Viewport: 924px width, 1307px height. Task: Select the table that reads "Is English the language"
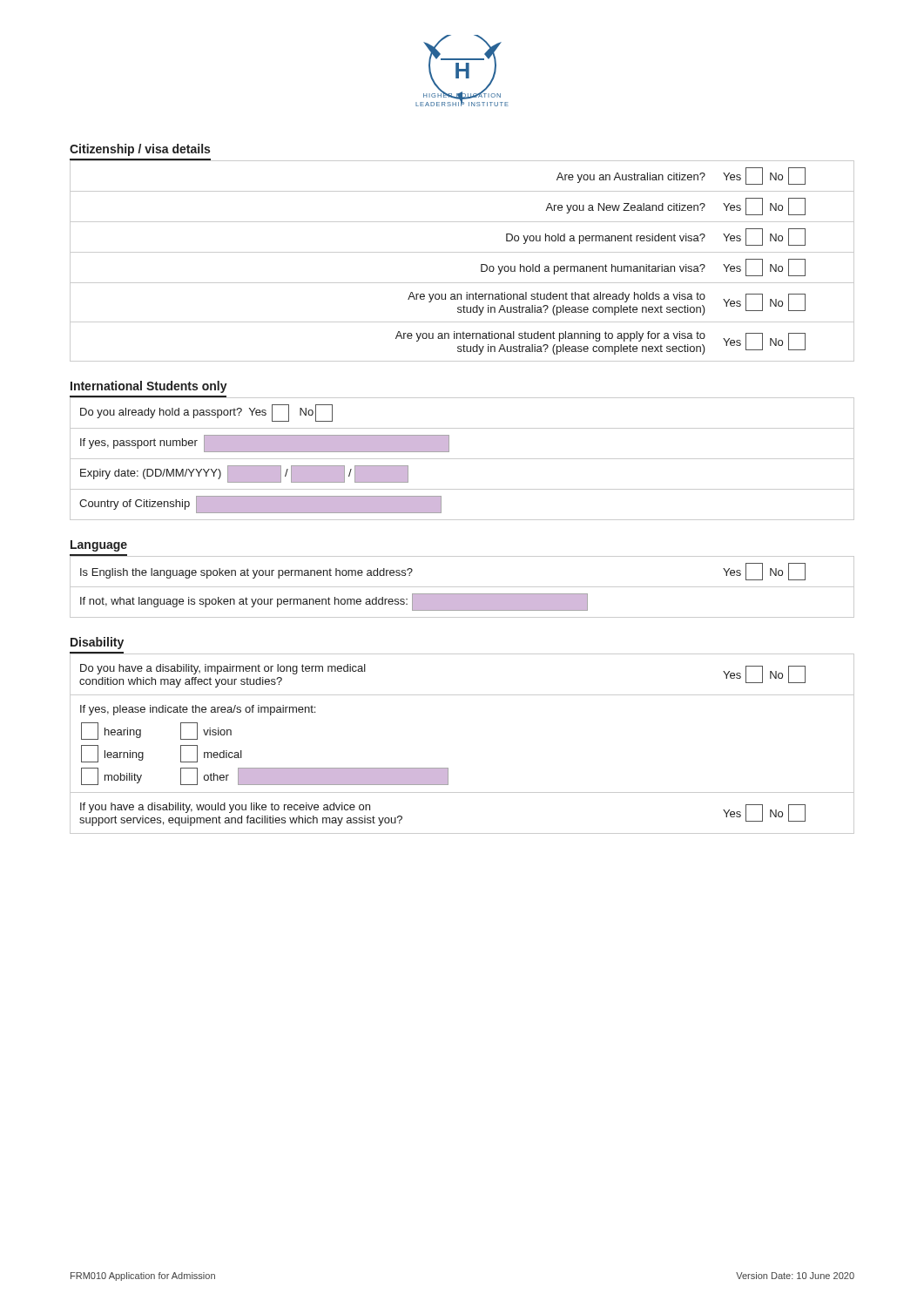click(x=462, y=587)
